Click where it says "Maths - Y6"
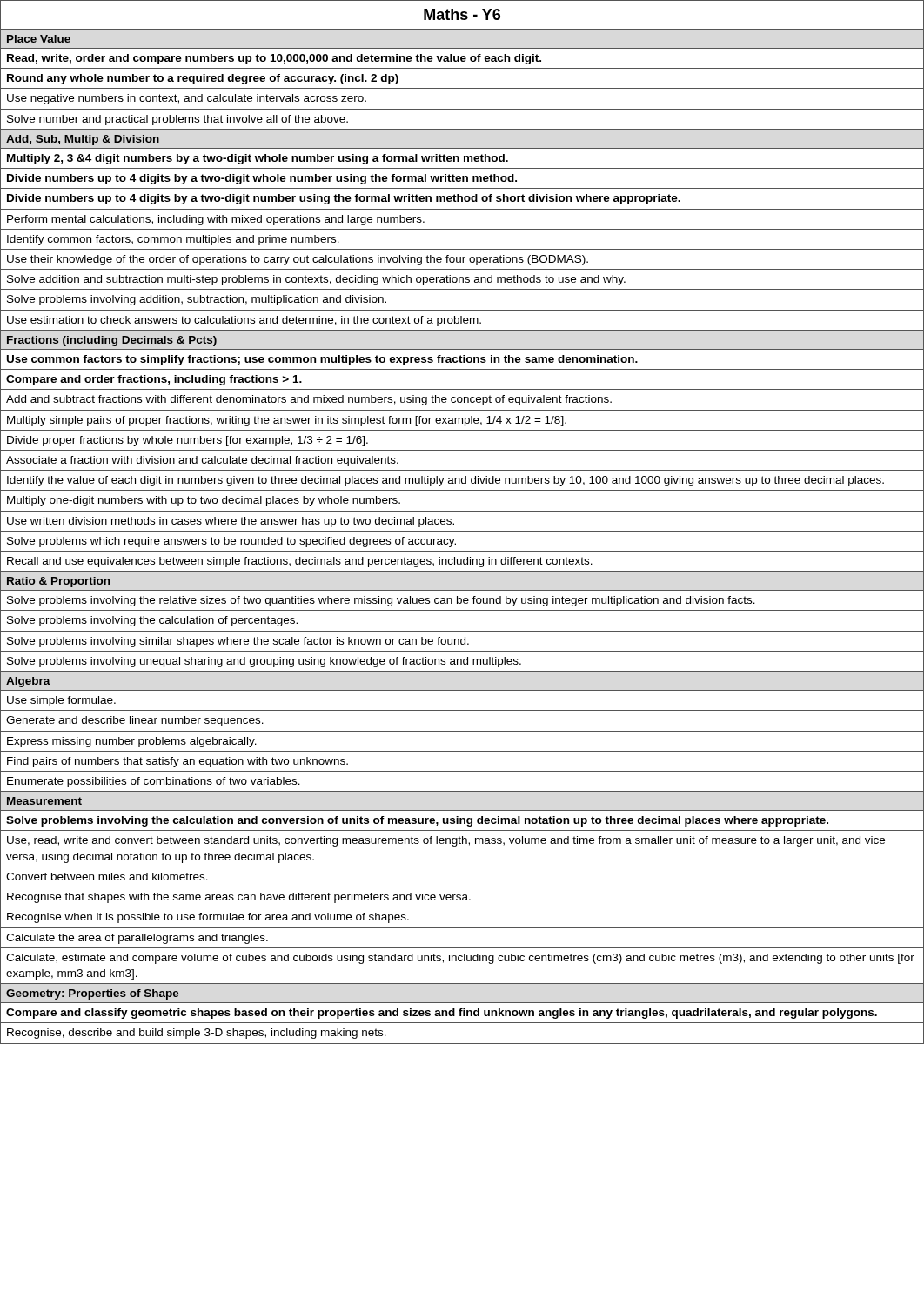Viewport: 924px width, 1305px height. pyautogui.click(x=462, y=15)
